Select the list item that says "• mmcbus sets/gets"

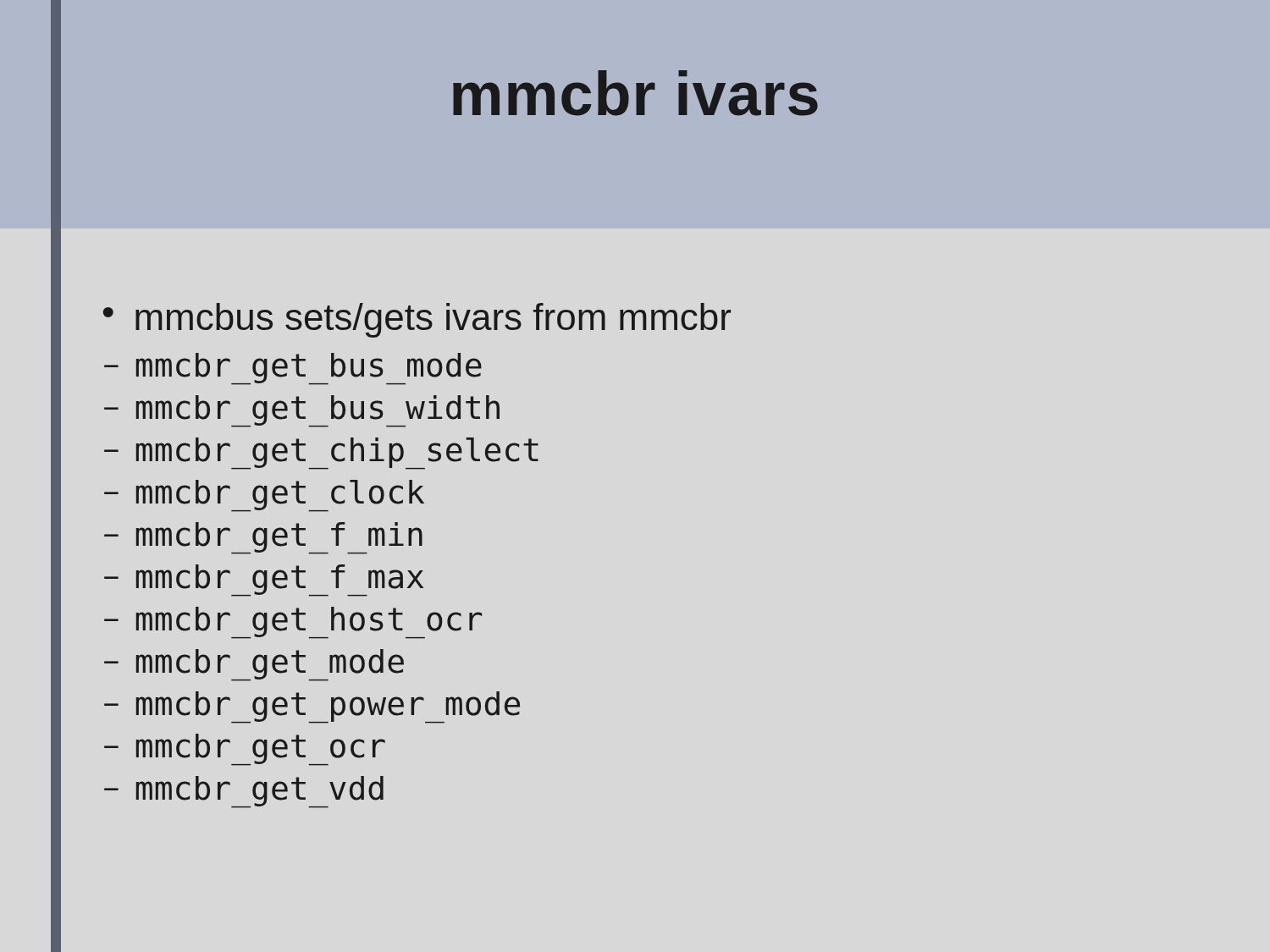coord(417,317)
